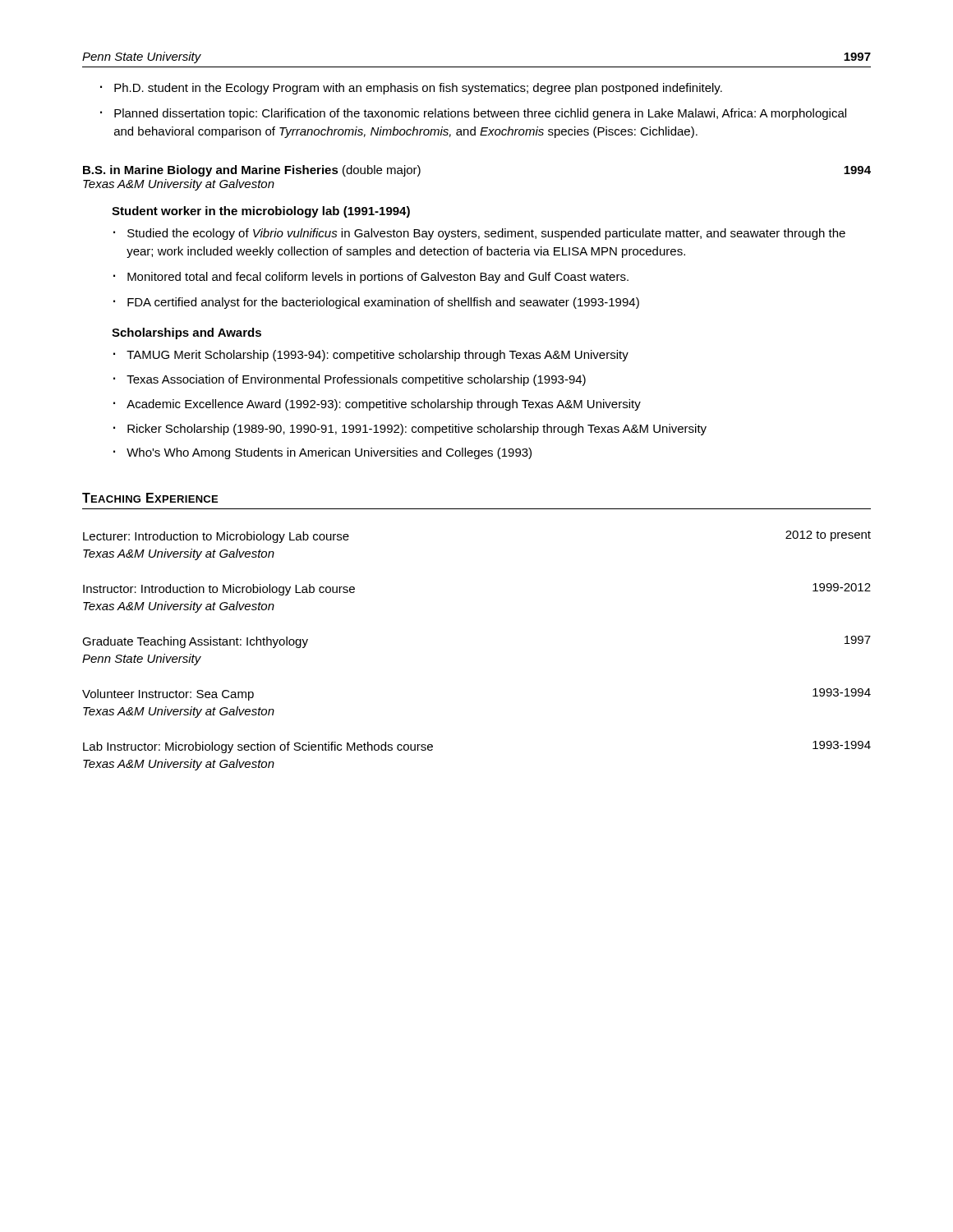Where is the passage that starts "· Who's Who Among Students in American Universities"?
953x1232 pixels.
(322, 453)
